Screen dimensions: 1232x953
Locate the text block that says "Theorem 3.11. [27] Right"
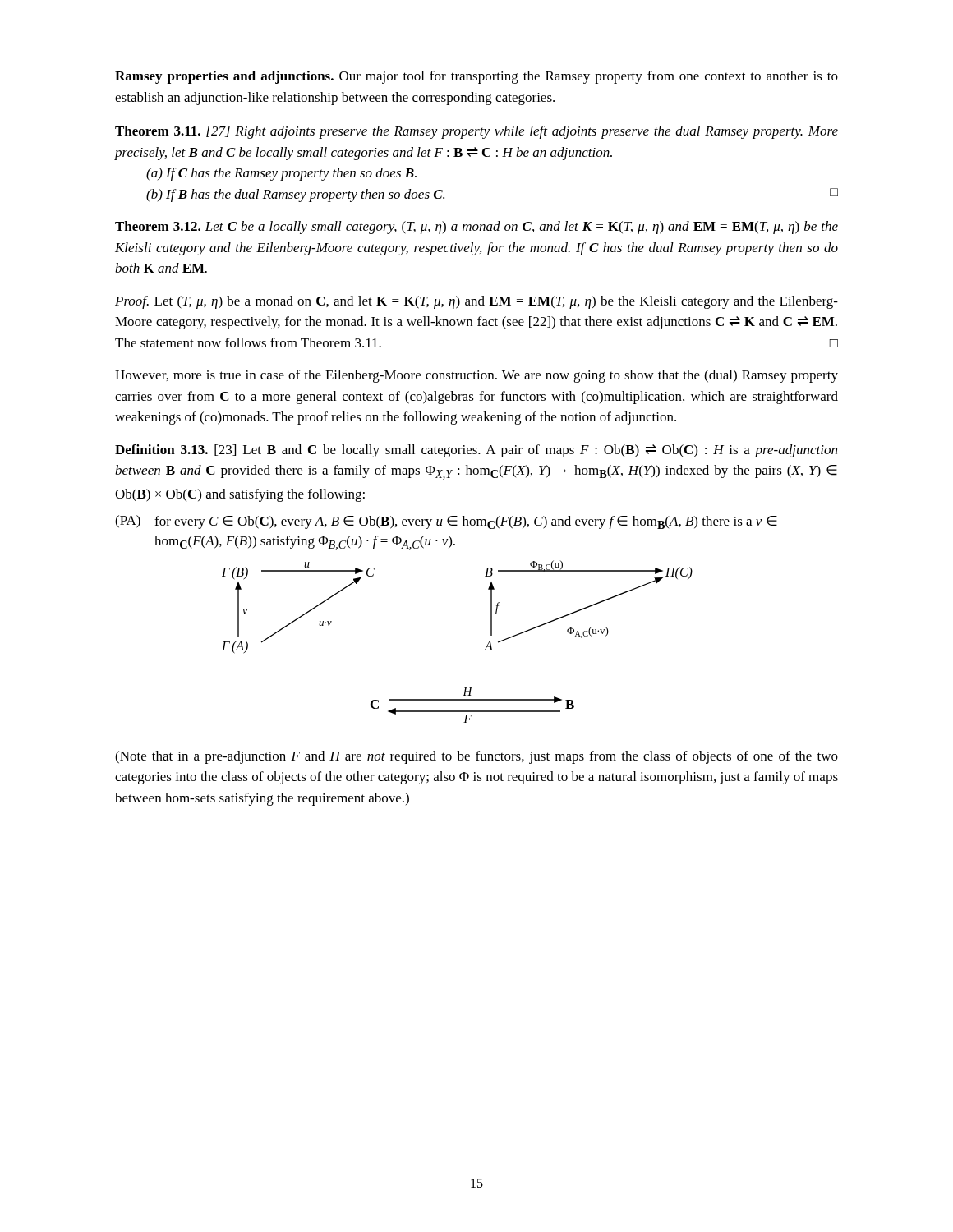tap(476, 163)
